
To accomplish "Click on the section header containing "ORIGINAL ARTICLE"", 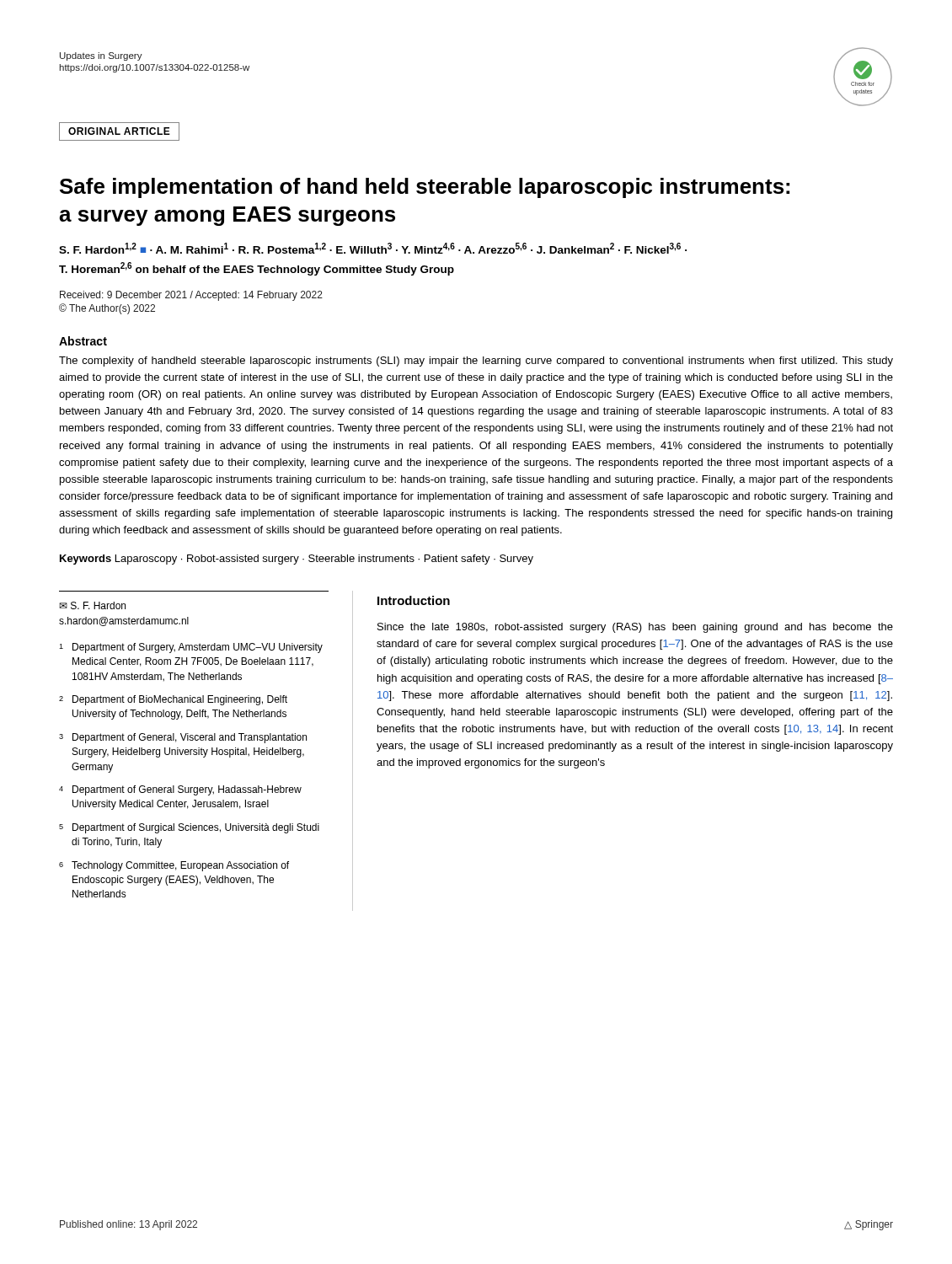I will [x=119, y=131].
